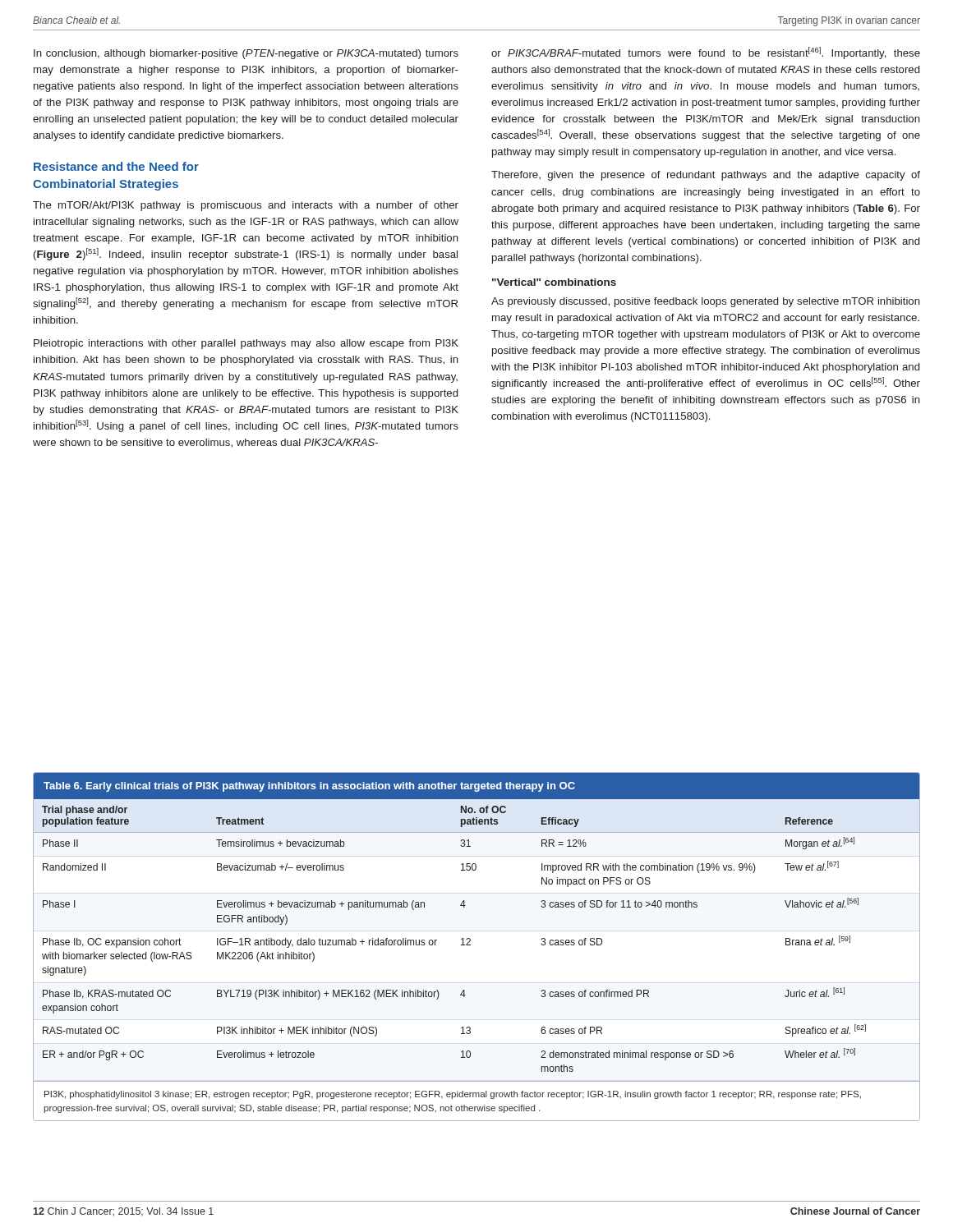Click on the text block with the text "Therefore, given the"
Viewport: 953px width, 1232px height.
tap(706, 216)
